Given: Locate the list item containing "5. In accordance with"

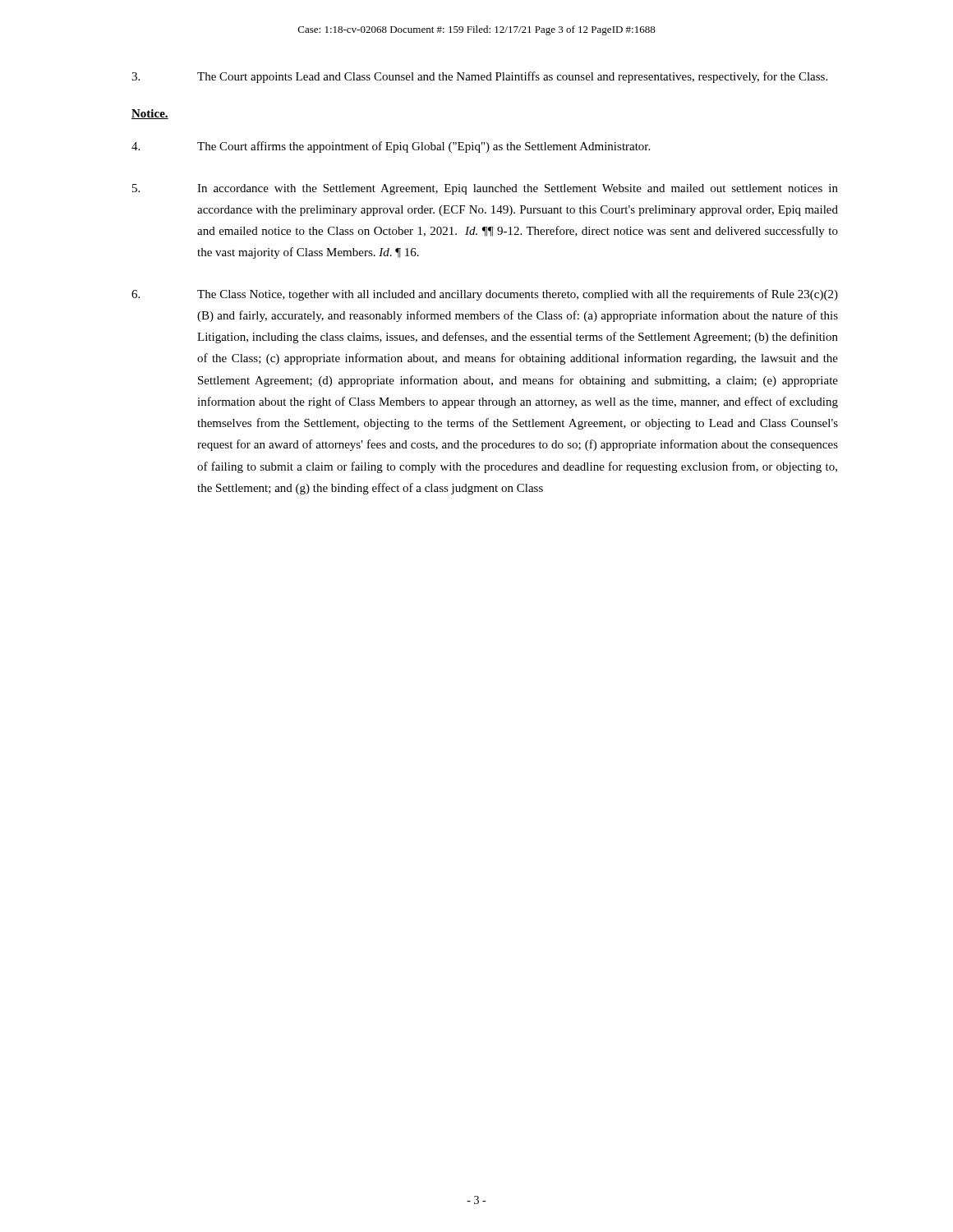Looking at the screenshot, I should [x=485, y=220].
